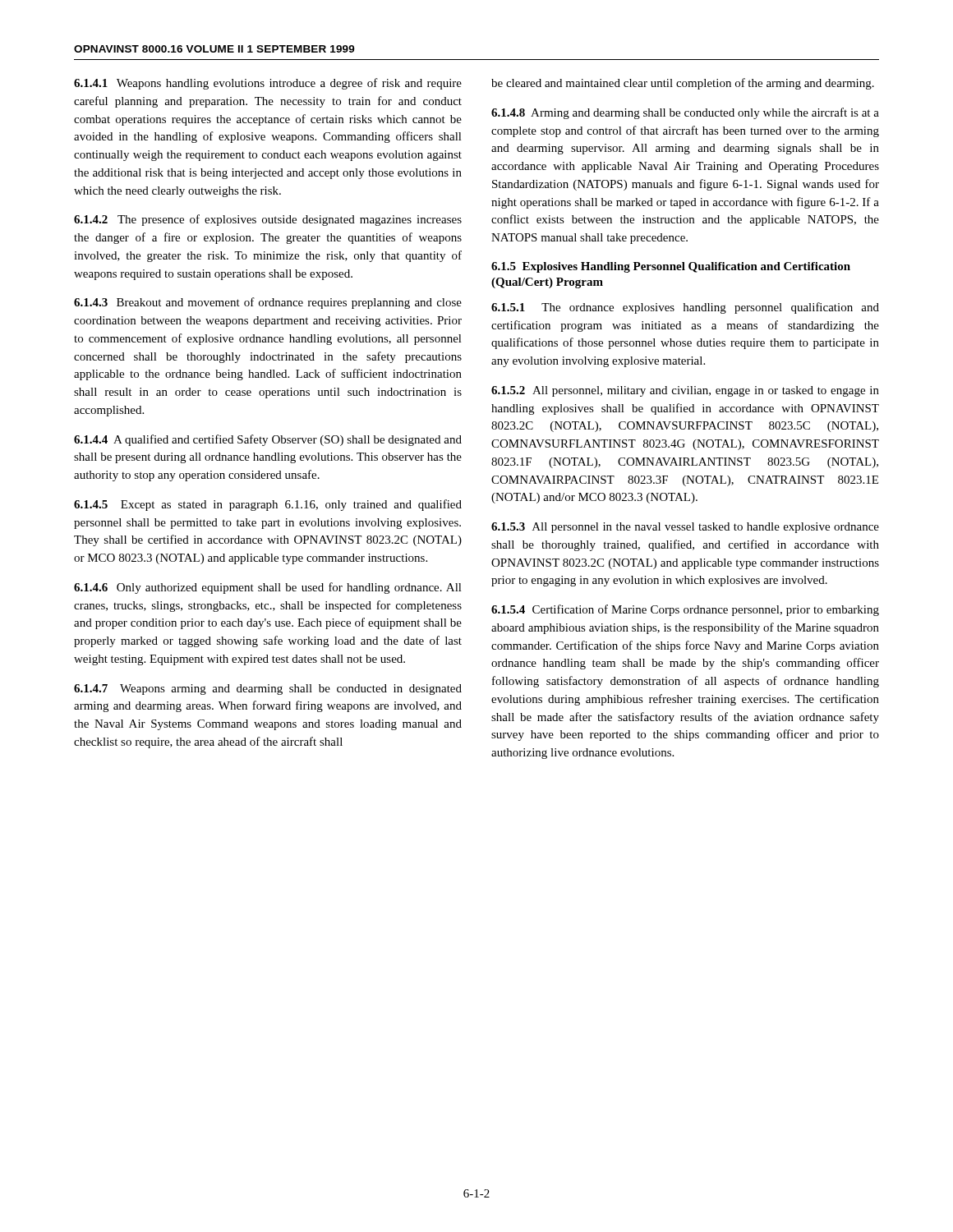953x1232 pixels.
Task: Point to the text starting "be cleared and maintained clear until"
Action: point(683,83)
